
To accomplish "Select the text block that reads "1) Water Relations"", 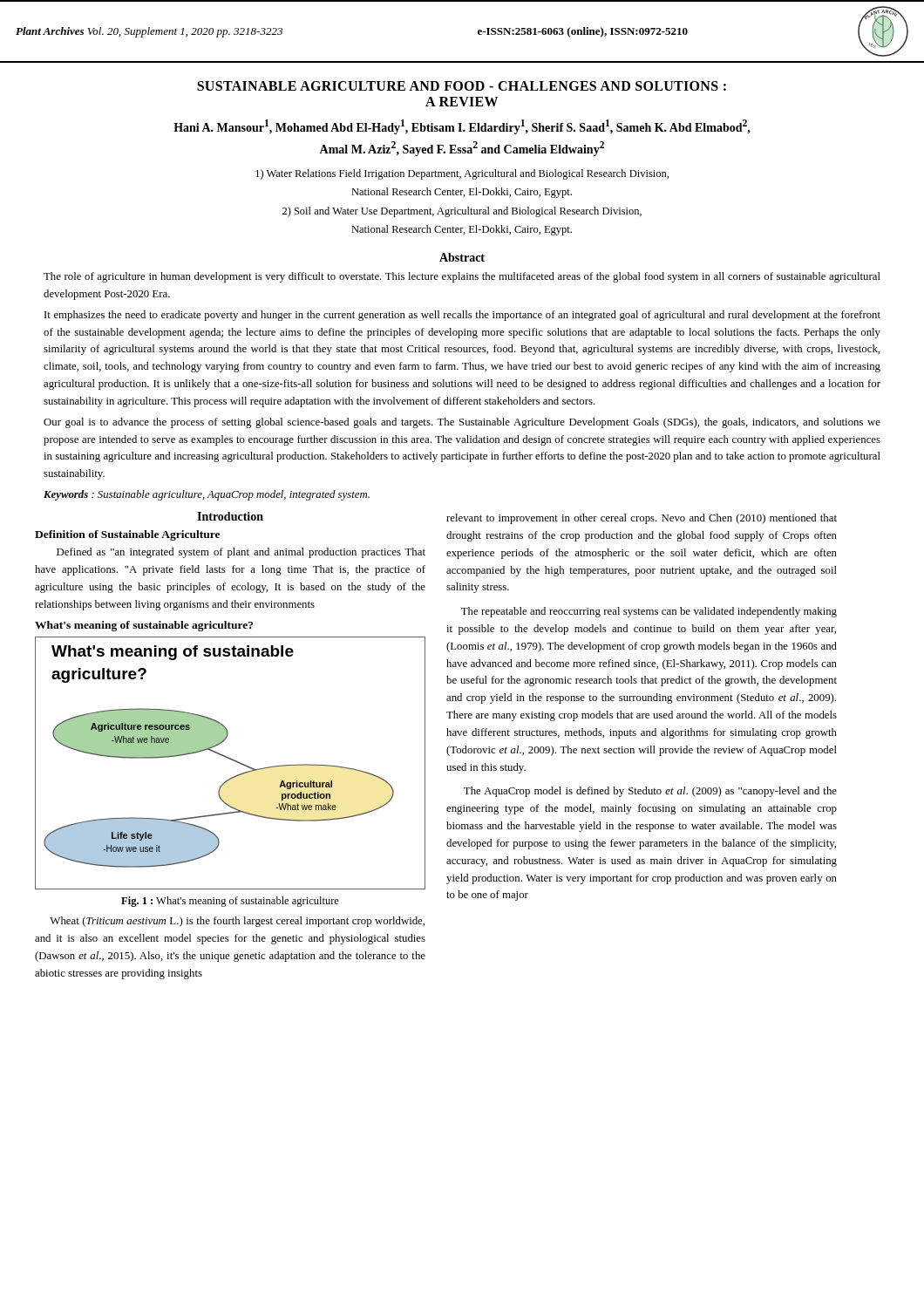I will tap(462, 201).
